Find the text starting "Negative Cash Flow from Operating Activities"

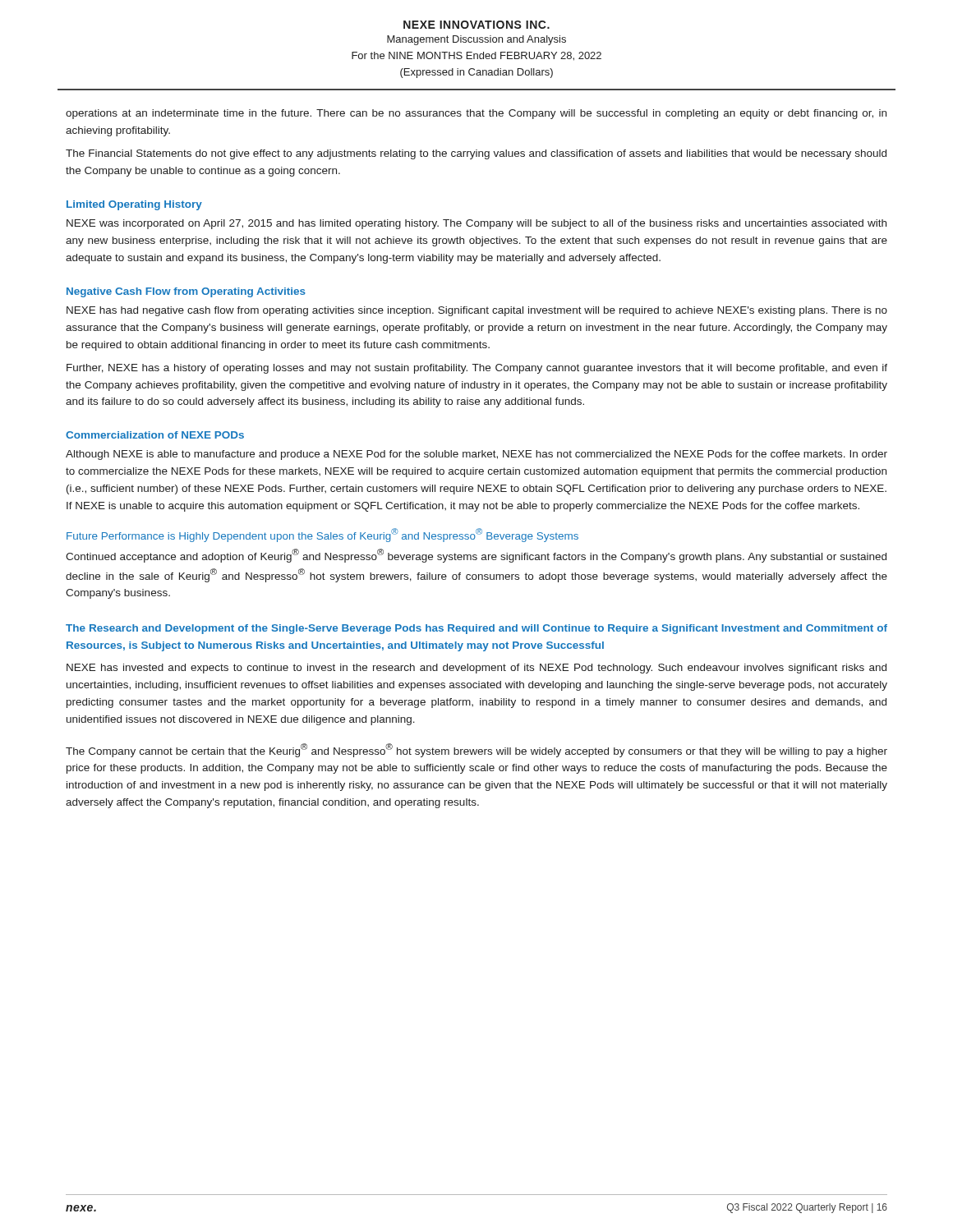click(x=186, y=291)
